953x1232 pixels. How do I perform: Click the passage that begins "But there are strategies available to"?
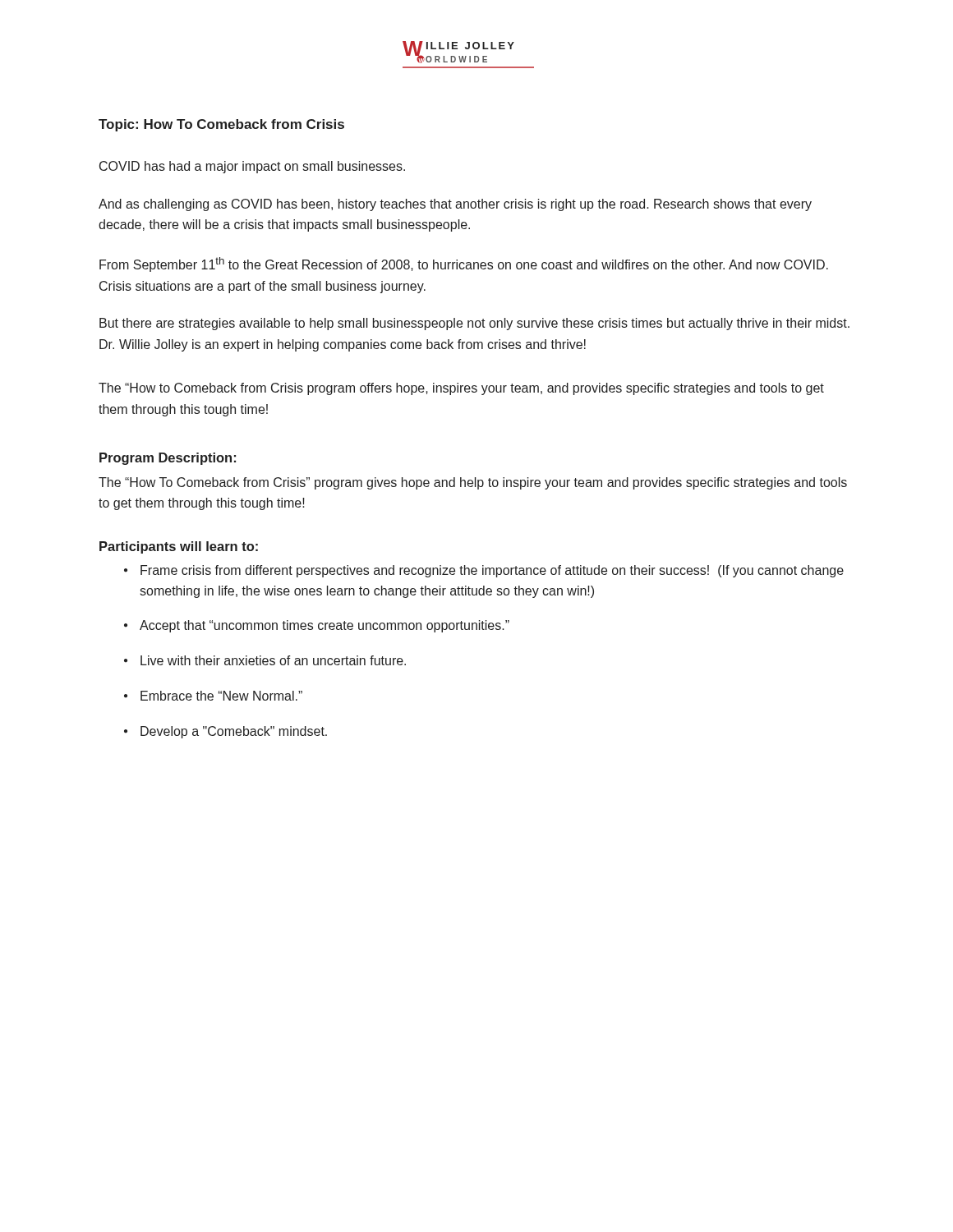(x=474, y=334)
